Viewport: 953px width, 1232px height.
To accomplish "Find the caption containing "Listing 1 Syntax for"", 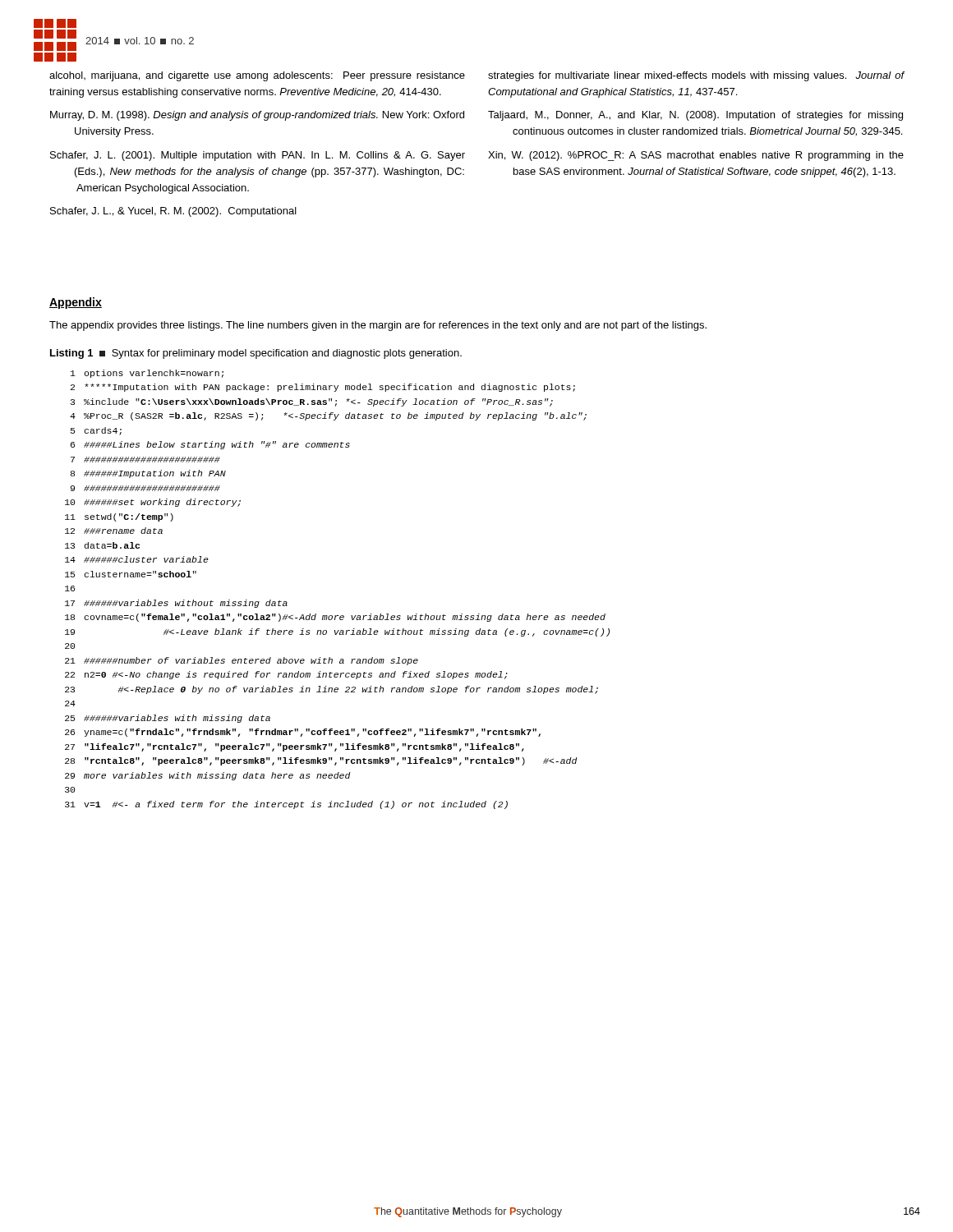I will [x=256, y=353].
